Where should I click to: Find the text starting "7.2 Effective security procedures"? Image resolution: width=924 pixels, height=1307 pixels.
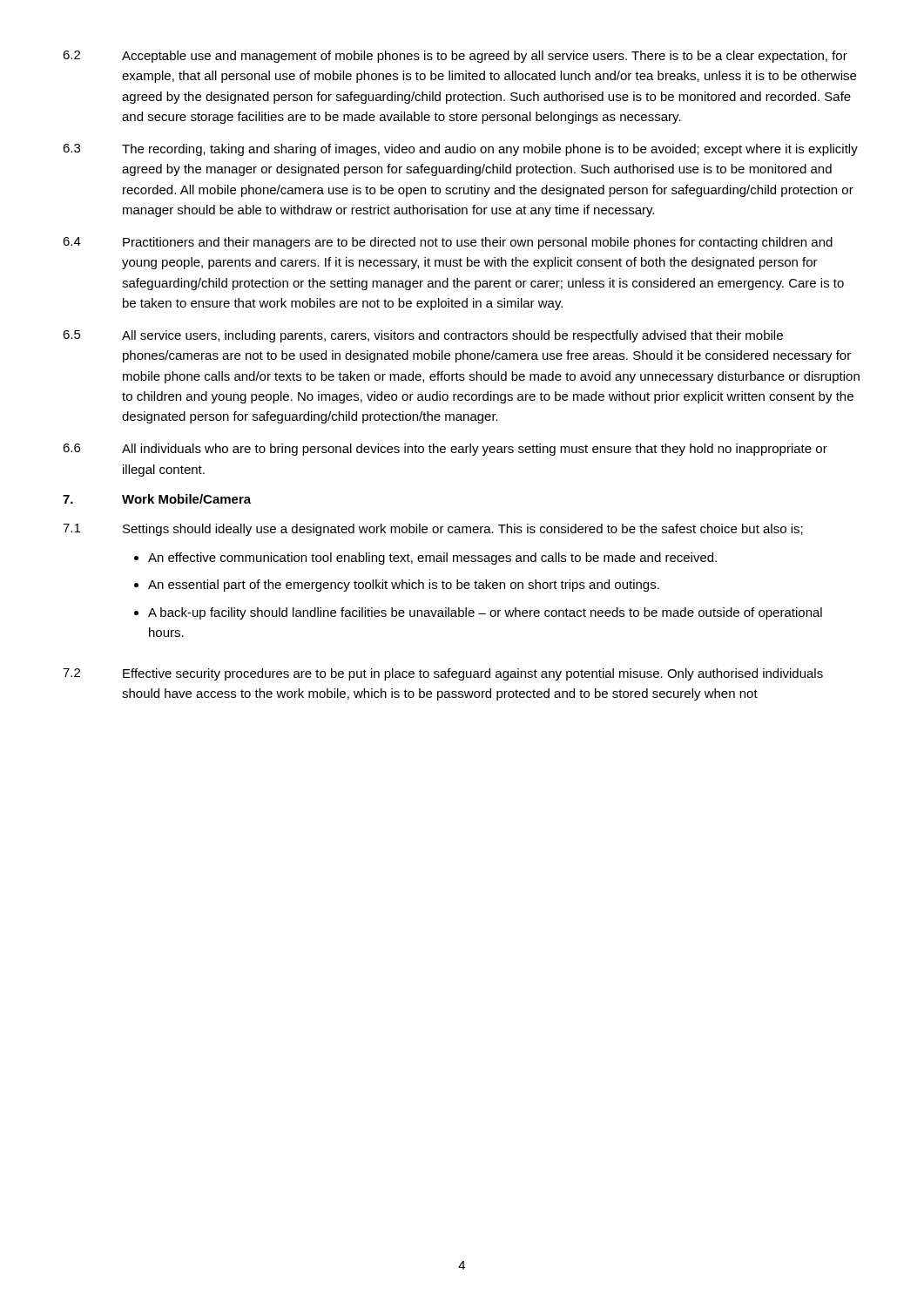coord(462,683)
